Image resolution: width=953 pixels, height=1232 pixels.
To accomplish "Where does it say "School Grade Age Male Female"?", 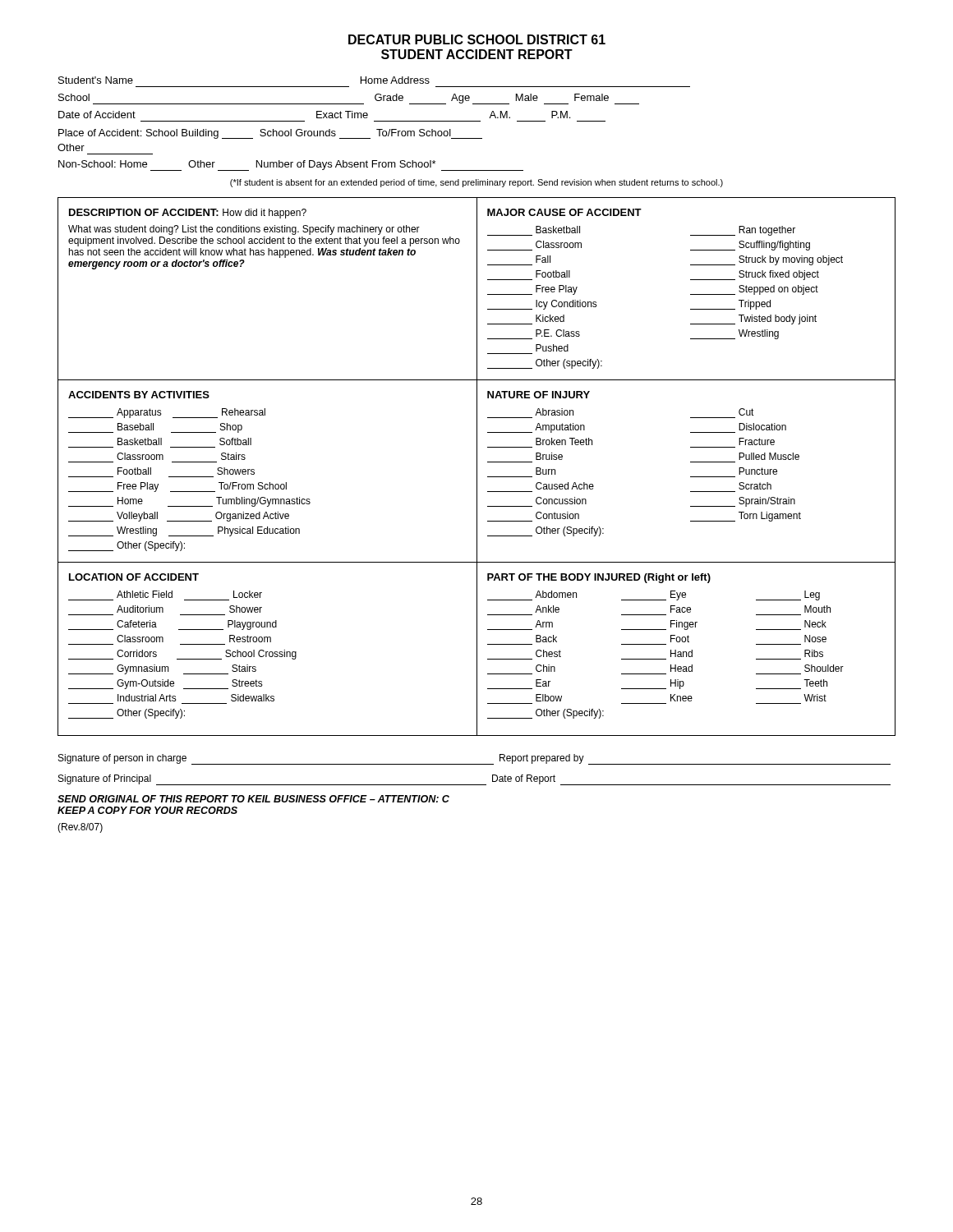I will [x=350, y=97].
